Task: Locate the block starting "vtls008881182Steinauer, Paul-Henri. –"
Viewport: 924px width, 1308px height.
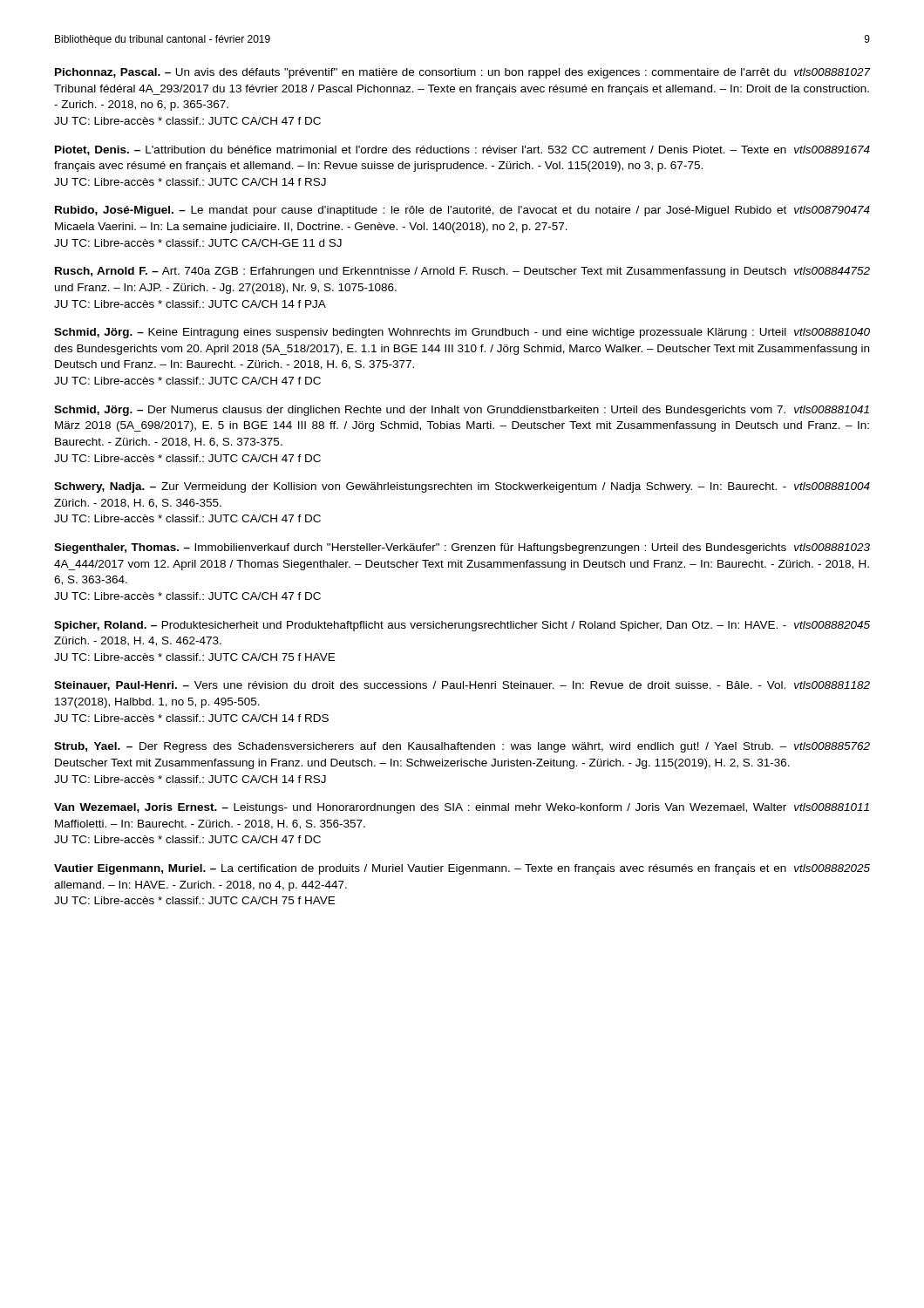Action: (x=462, y=686)
